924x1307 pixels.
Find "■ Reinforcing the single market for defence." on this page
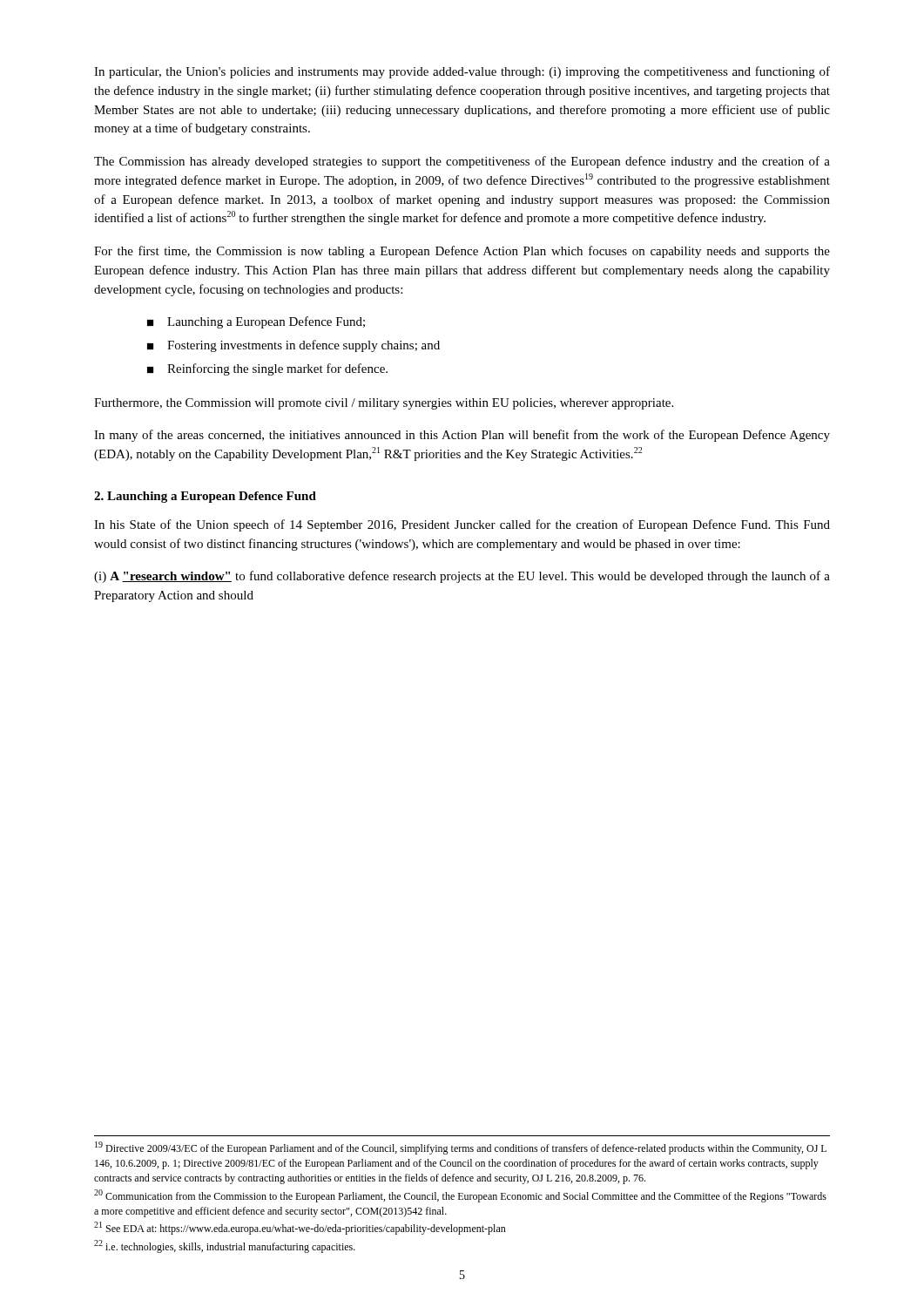tap(267, 370)
